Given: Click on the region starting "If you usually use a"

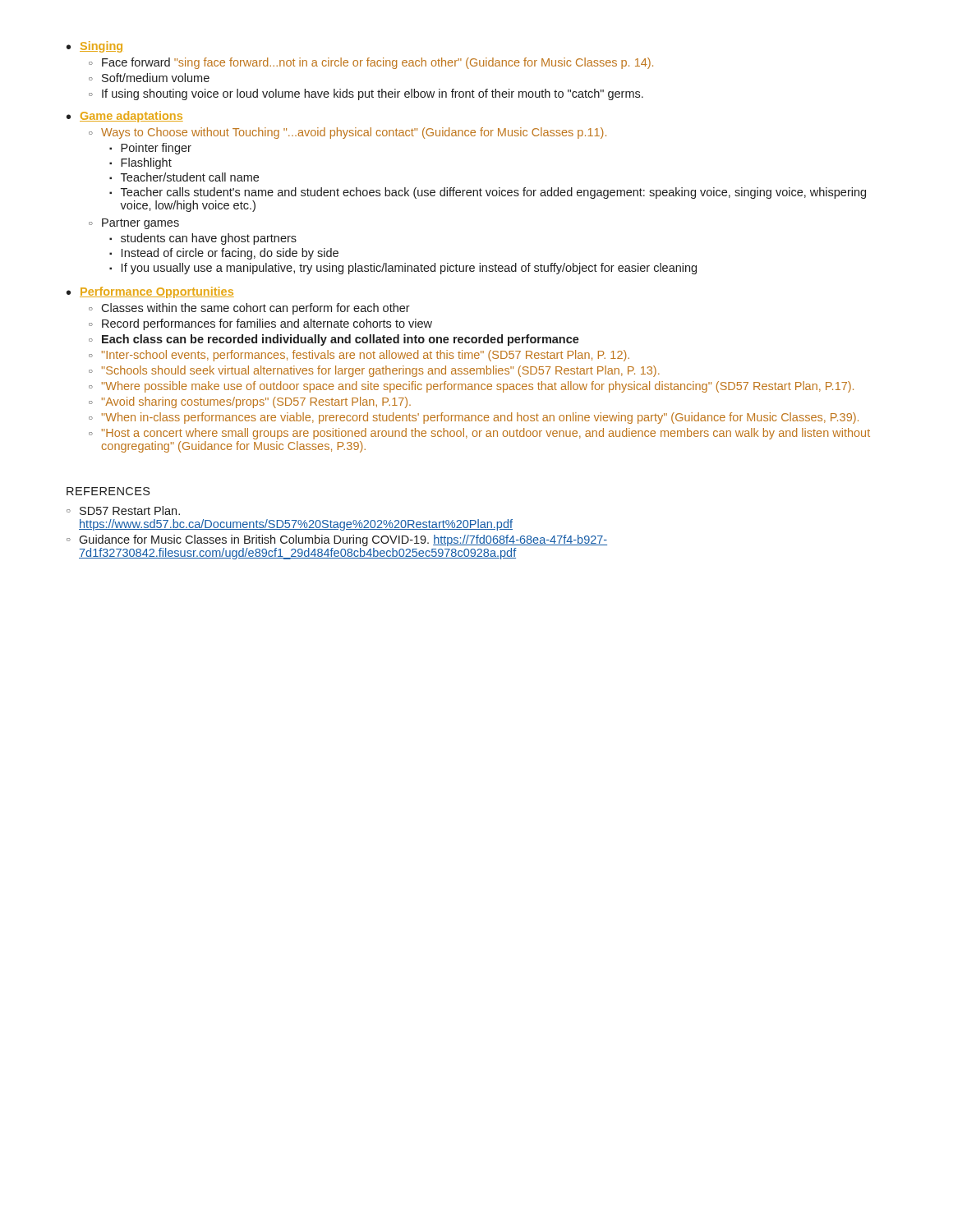Looking at the screenshot, I should pos(409,268).
